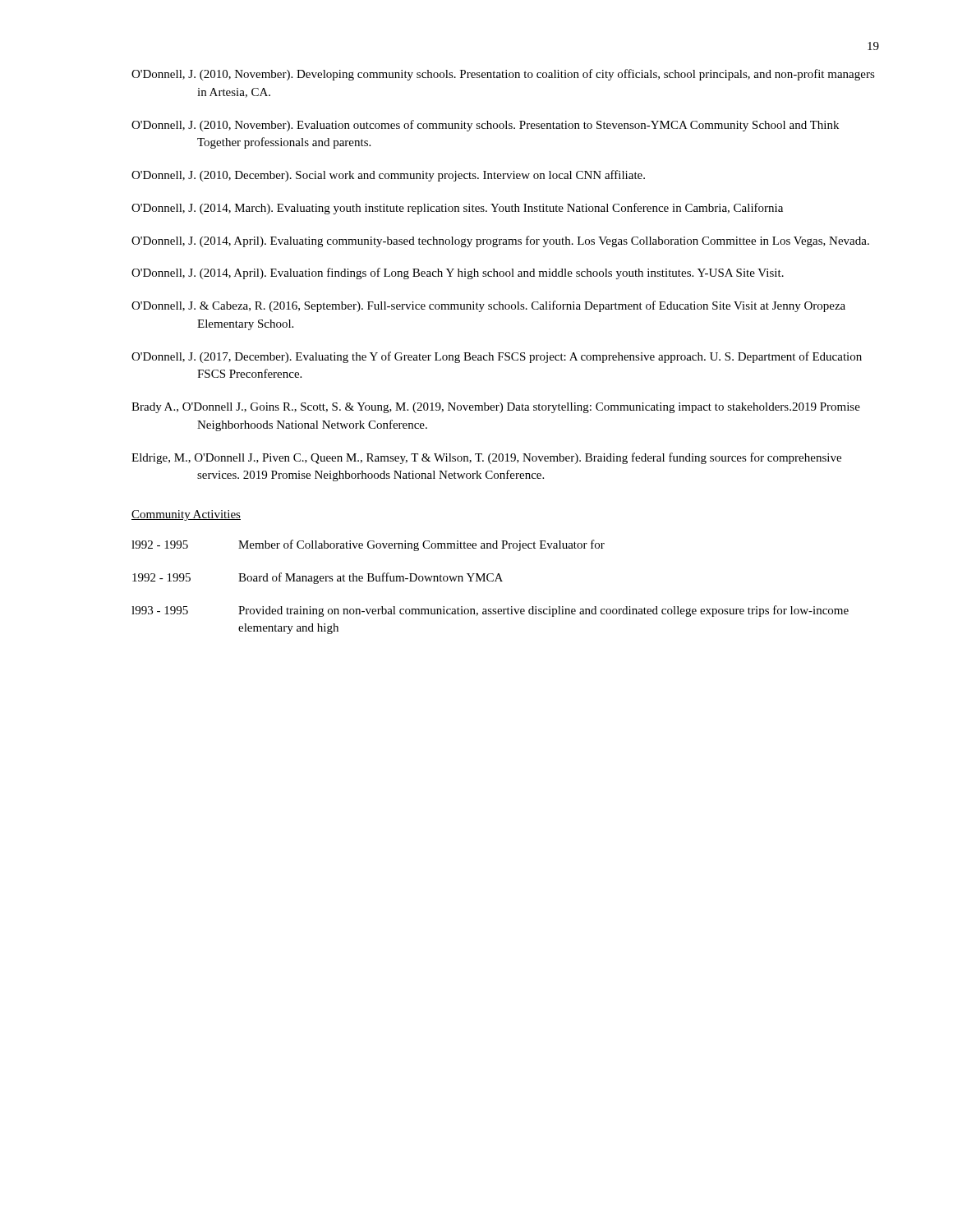Locate the list item containing "Eldrige, M., O'Donnell J., Piven"
Viewport: 953px width, 1232px height.
pyautogui.click(x=505, y=467)
